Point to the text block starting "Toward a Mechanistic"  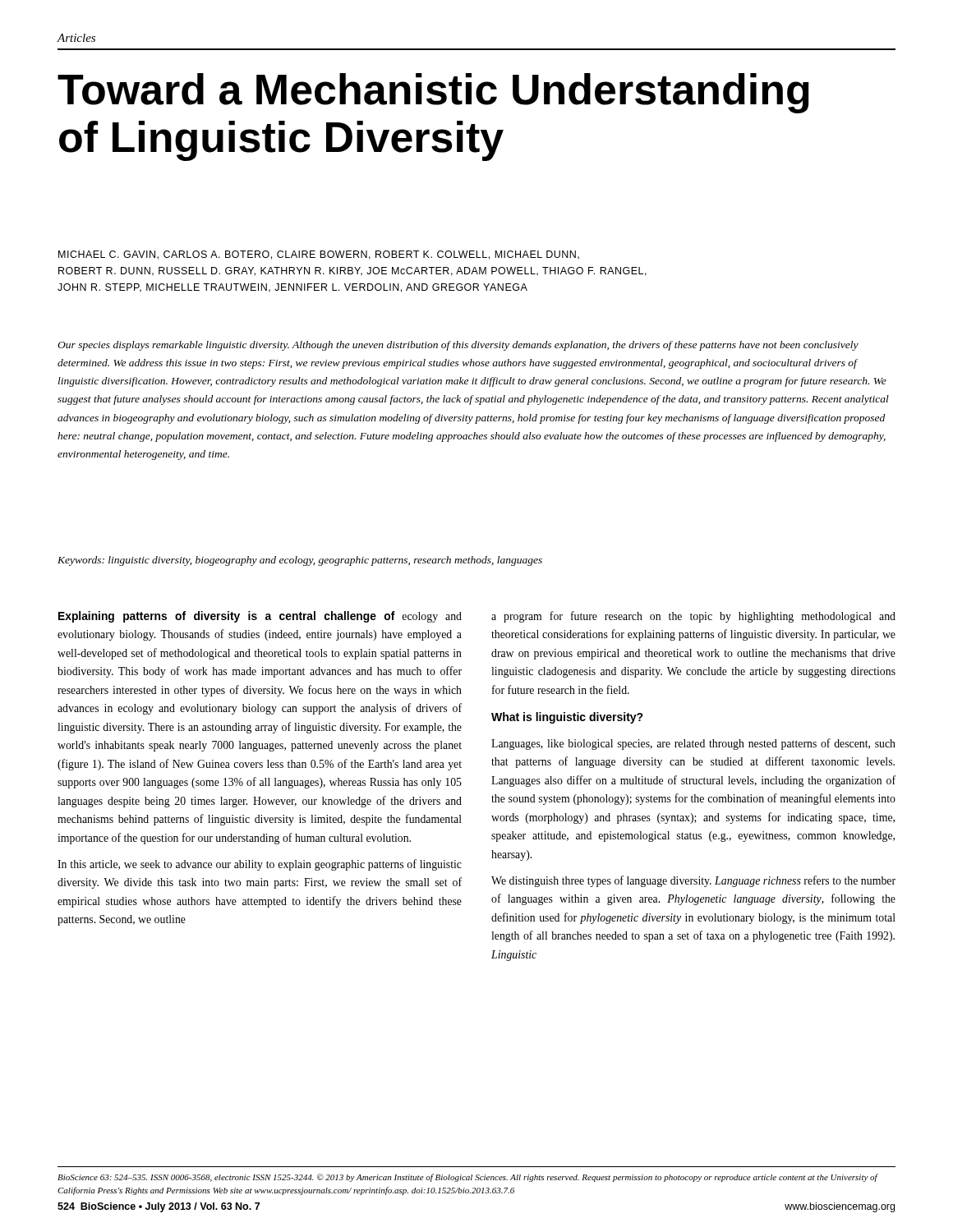tap(476, 114)
